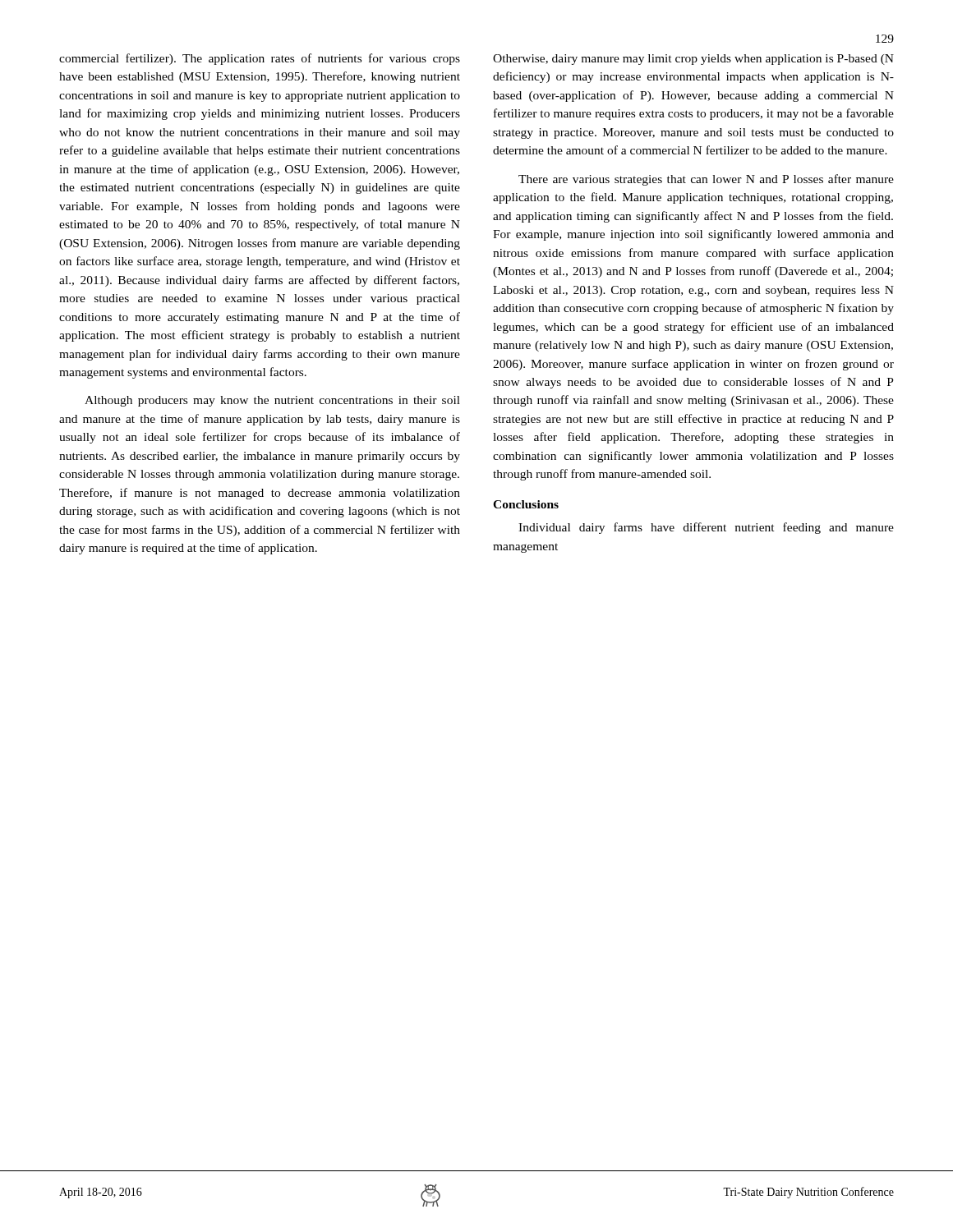This screenshot has width=953, height=1232.
Task: Click the passage that begins "commercial fertilizer). The application rates of nutrients for"
Action: [260, 215]
